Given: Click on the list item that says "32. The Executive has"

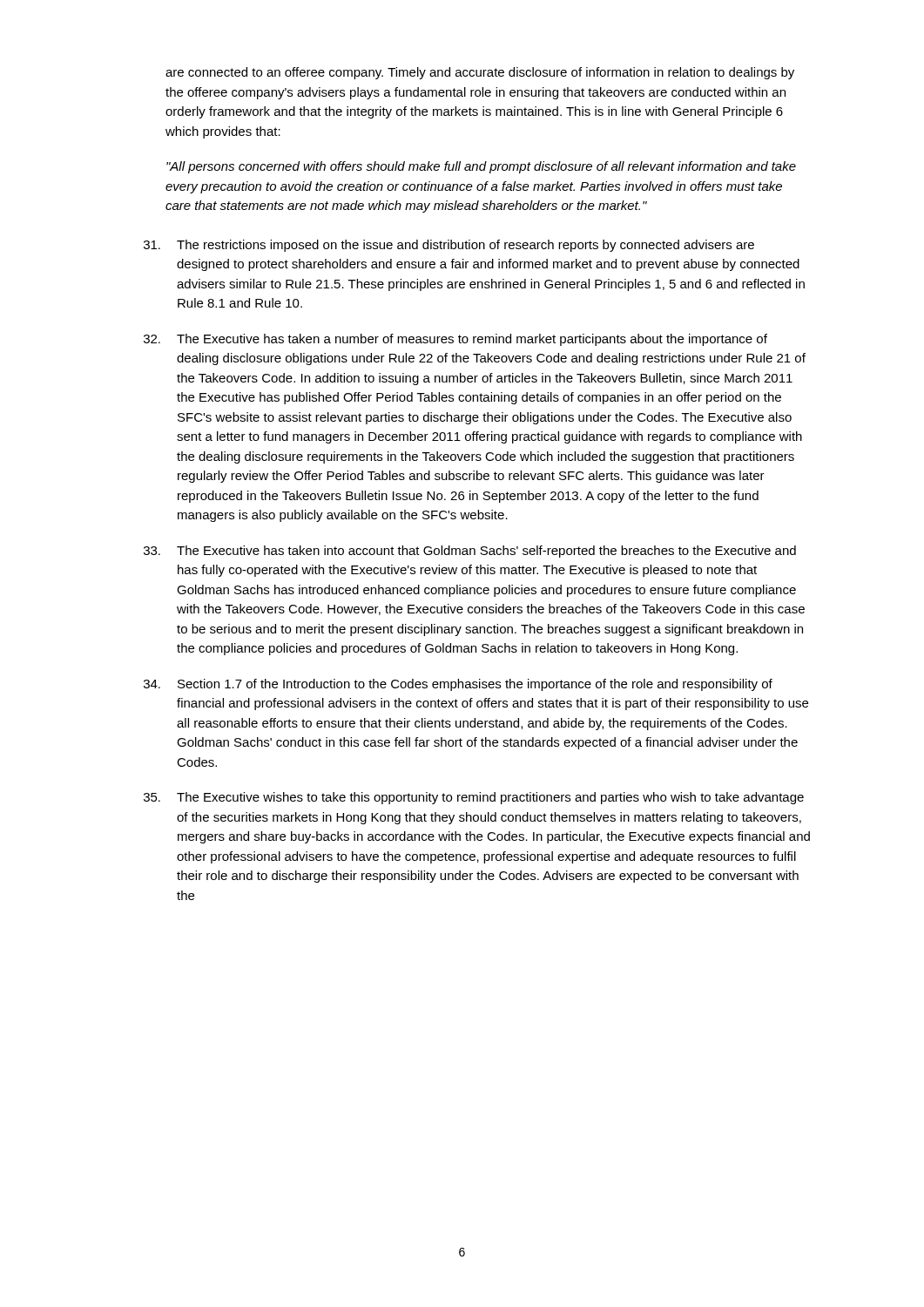Looking at the screenshot, I should 462,427.
